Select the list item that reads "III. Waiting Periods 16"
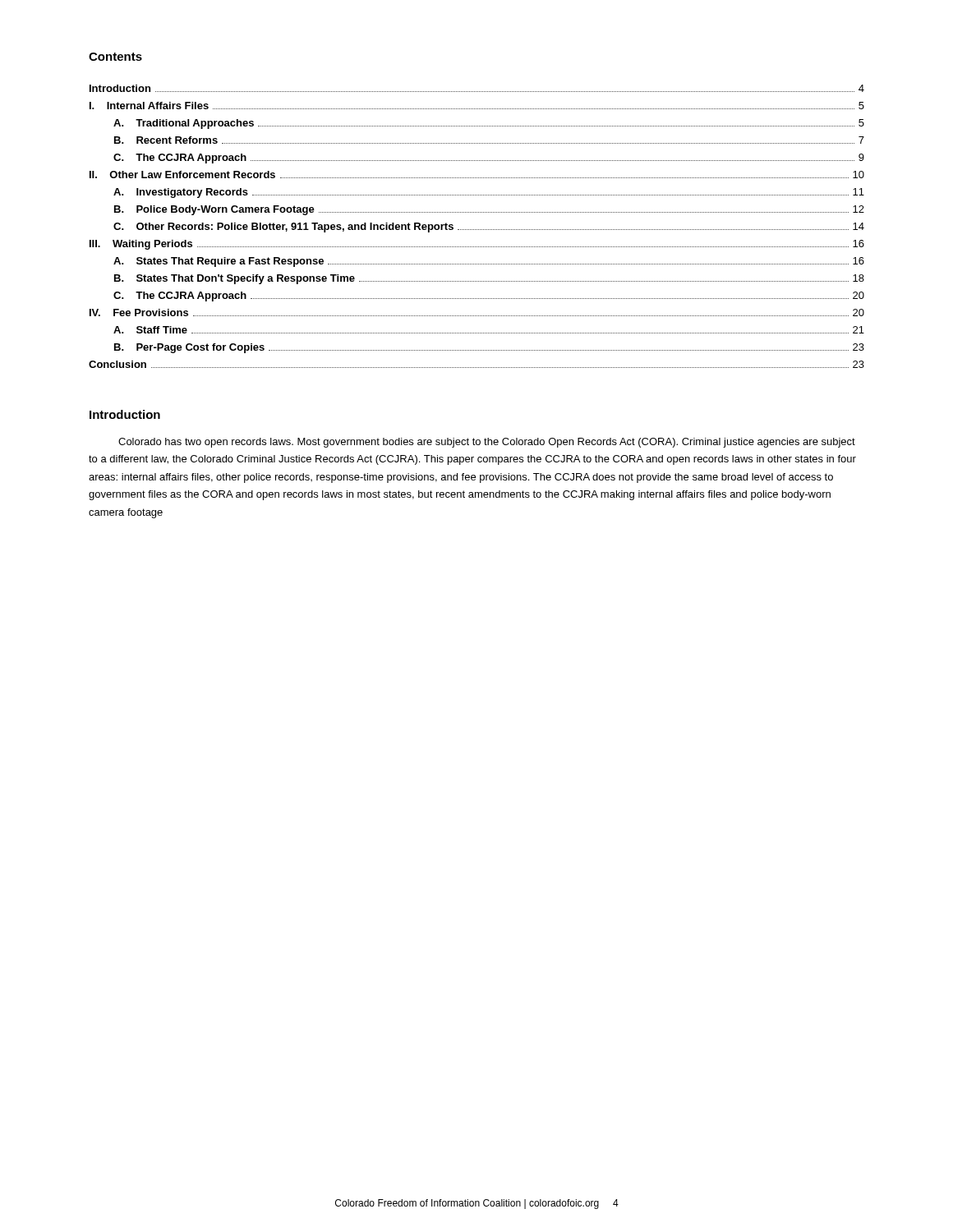 476,244
